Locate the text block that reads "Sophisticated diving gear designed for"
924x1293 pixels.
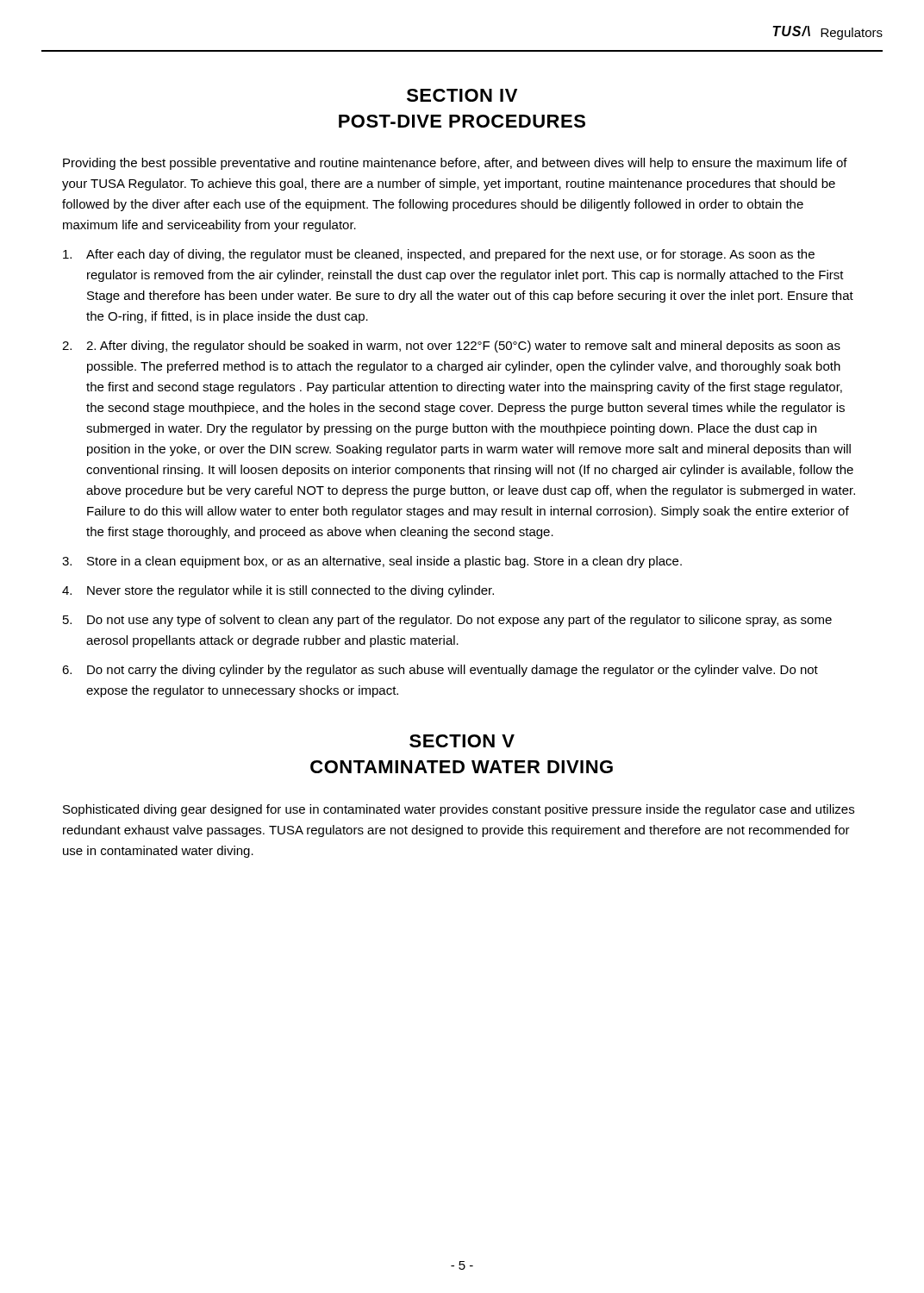[458, 829]
